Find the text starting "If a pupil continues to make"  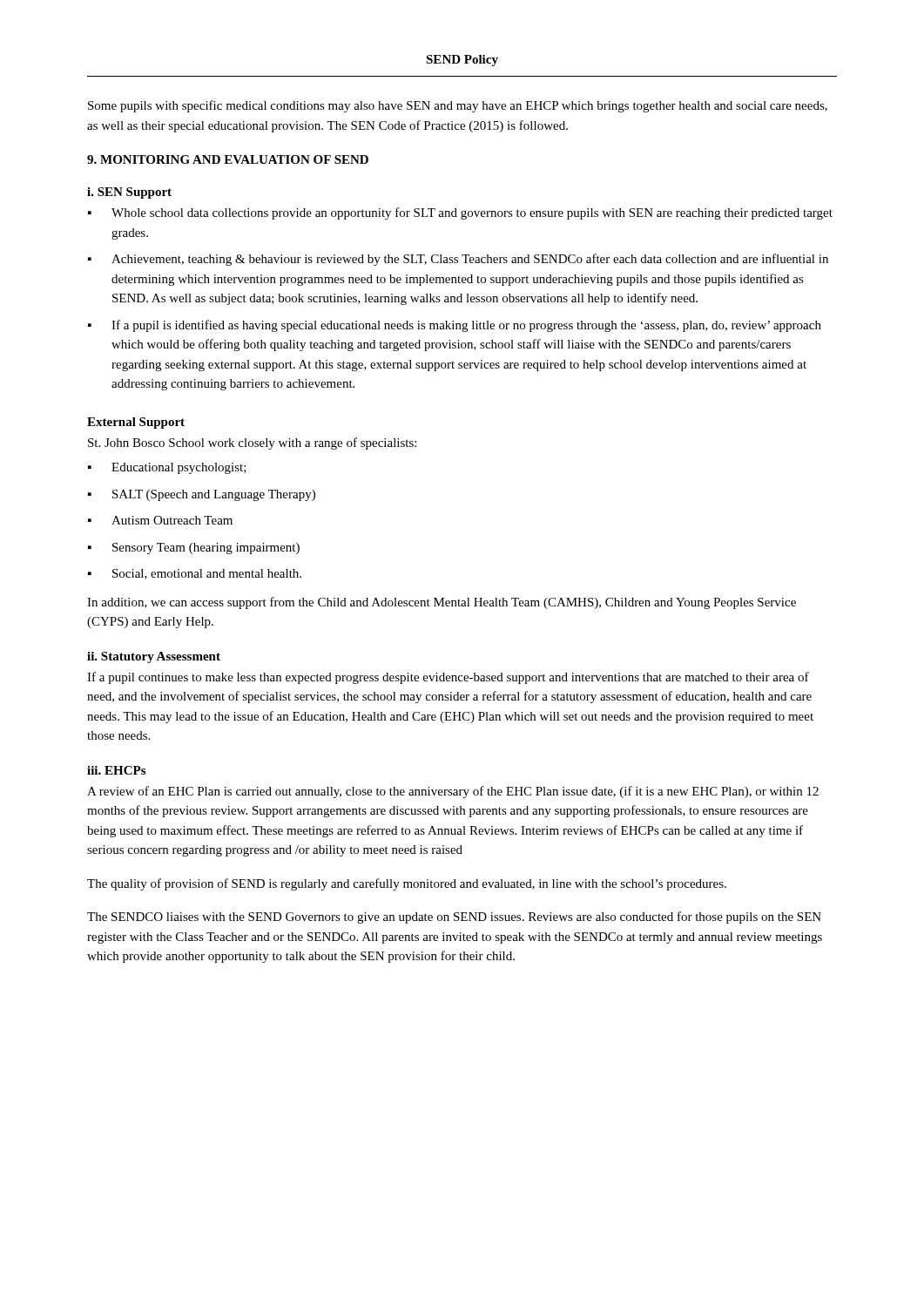pos(450,706)
